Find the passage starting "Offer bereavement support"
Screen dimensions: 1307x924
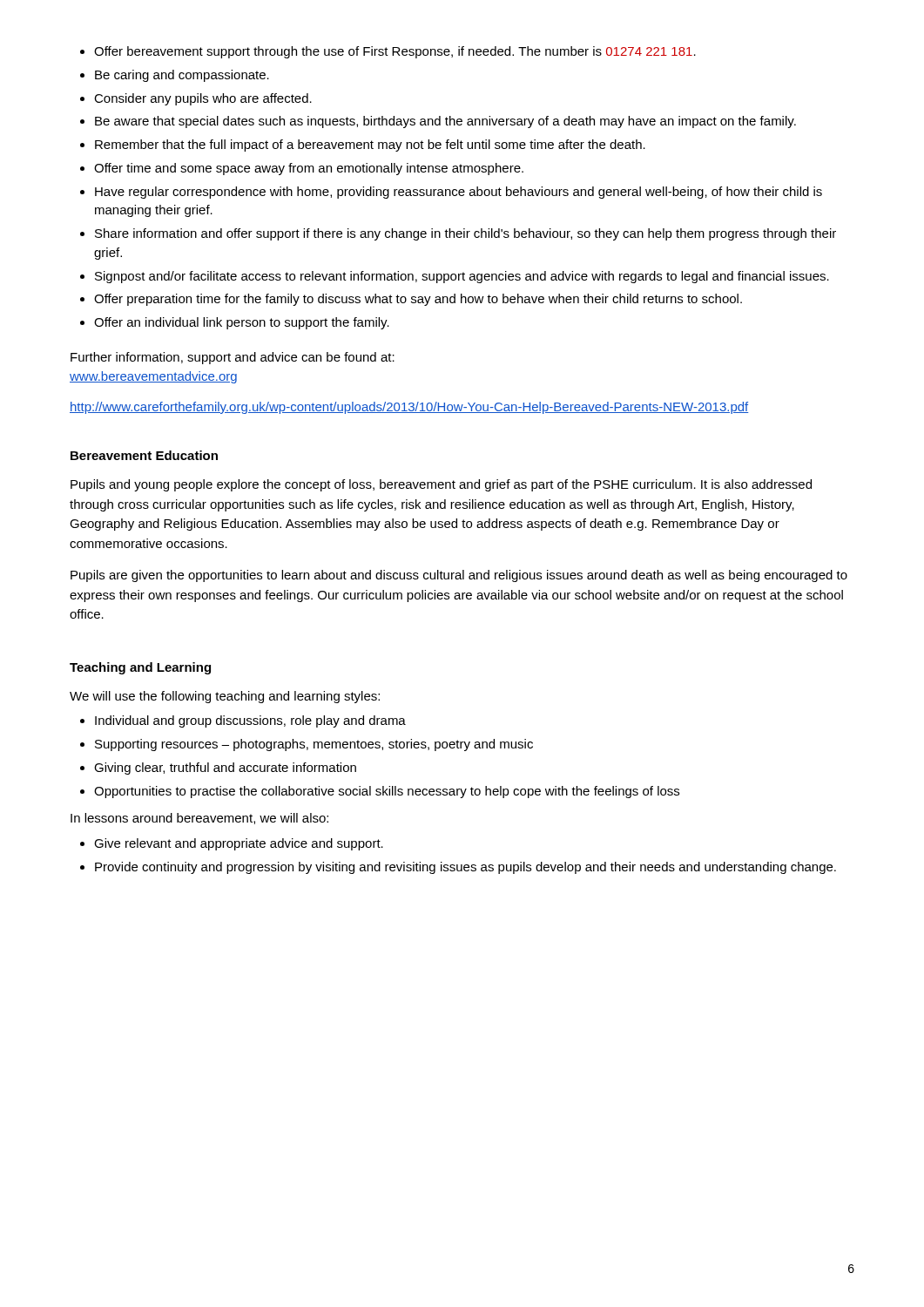[395, 51]
